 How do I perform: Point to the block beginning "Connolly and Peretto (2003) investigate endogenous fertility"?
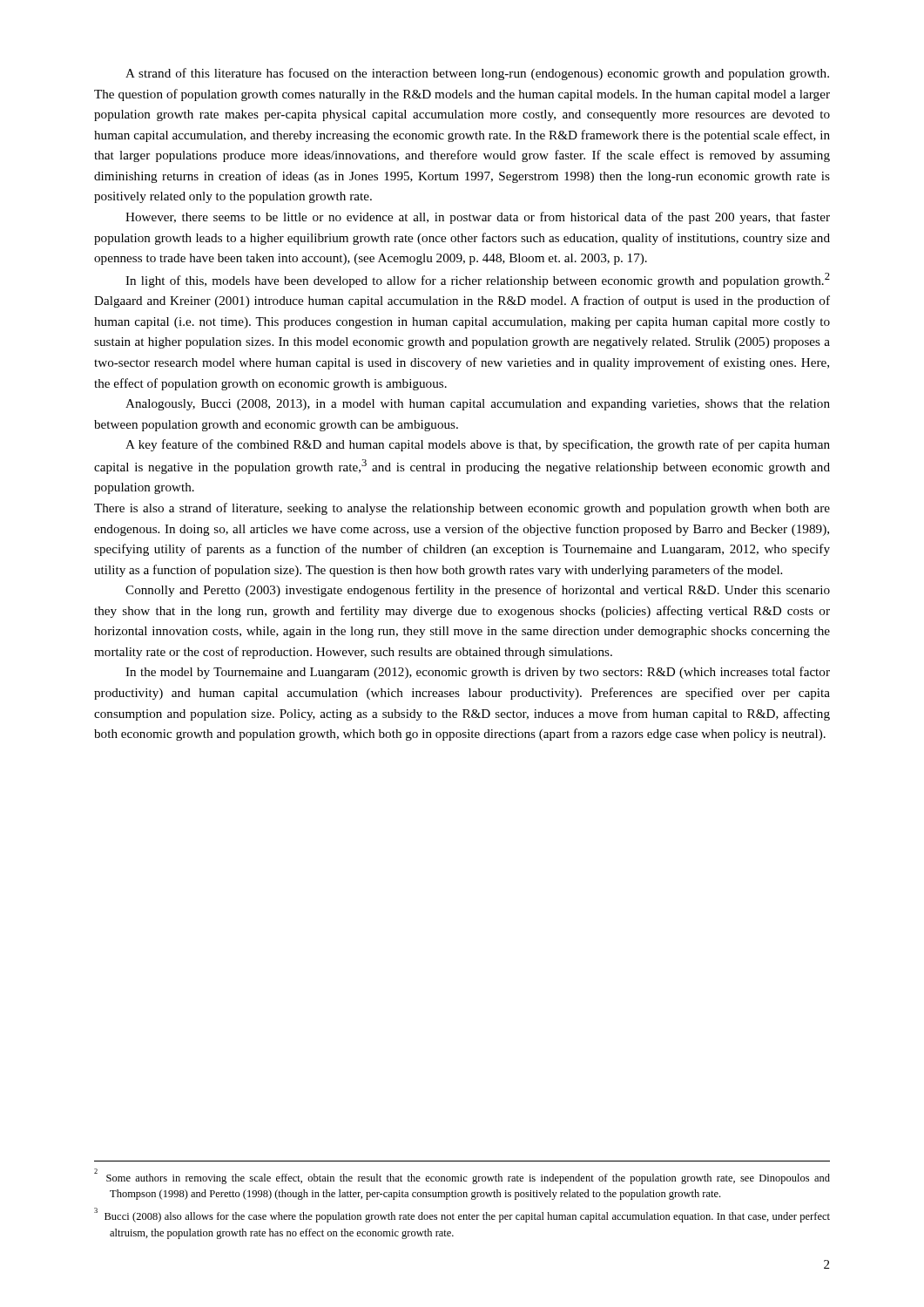point(462,621)
